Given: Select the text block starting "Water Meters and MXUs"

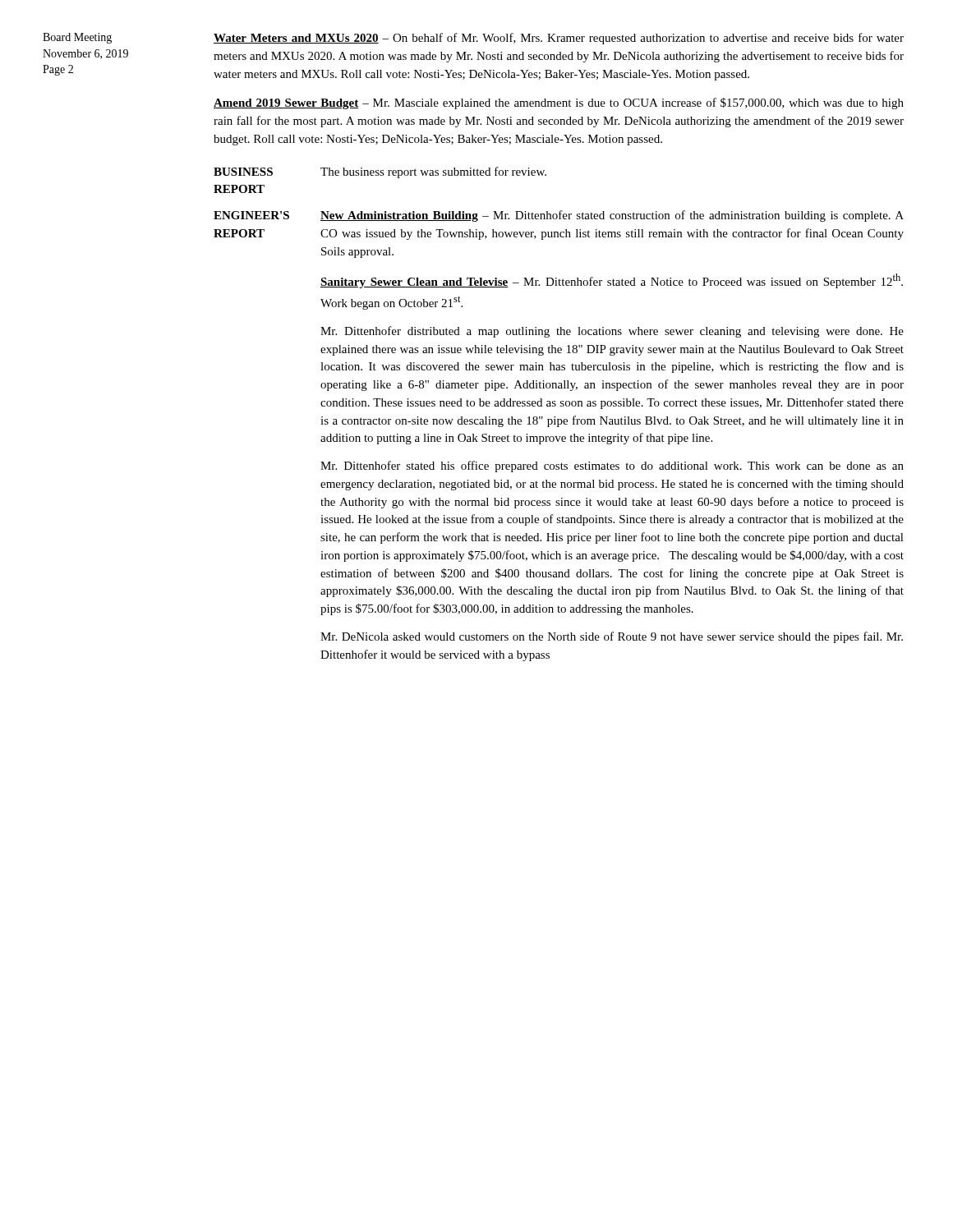Looking at the screenshot, I should coord(559,56).
